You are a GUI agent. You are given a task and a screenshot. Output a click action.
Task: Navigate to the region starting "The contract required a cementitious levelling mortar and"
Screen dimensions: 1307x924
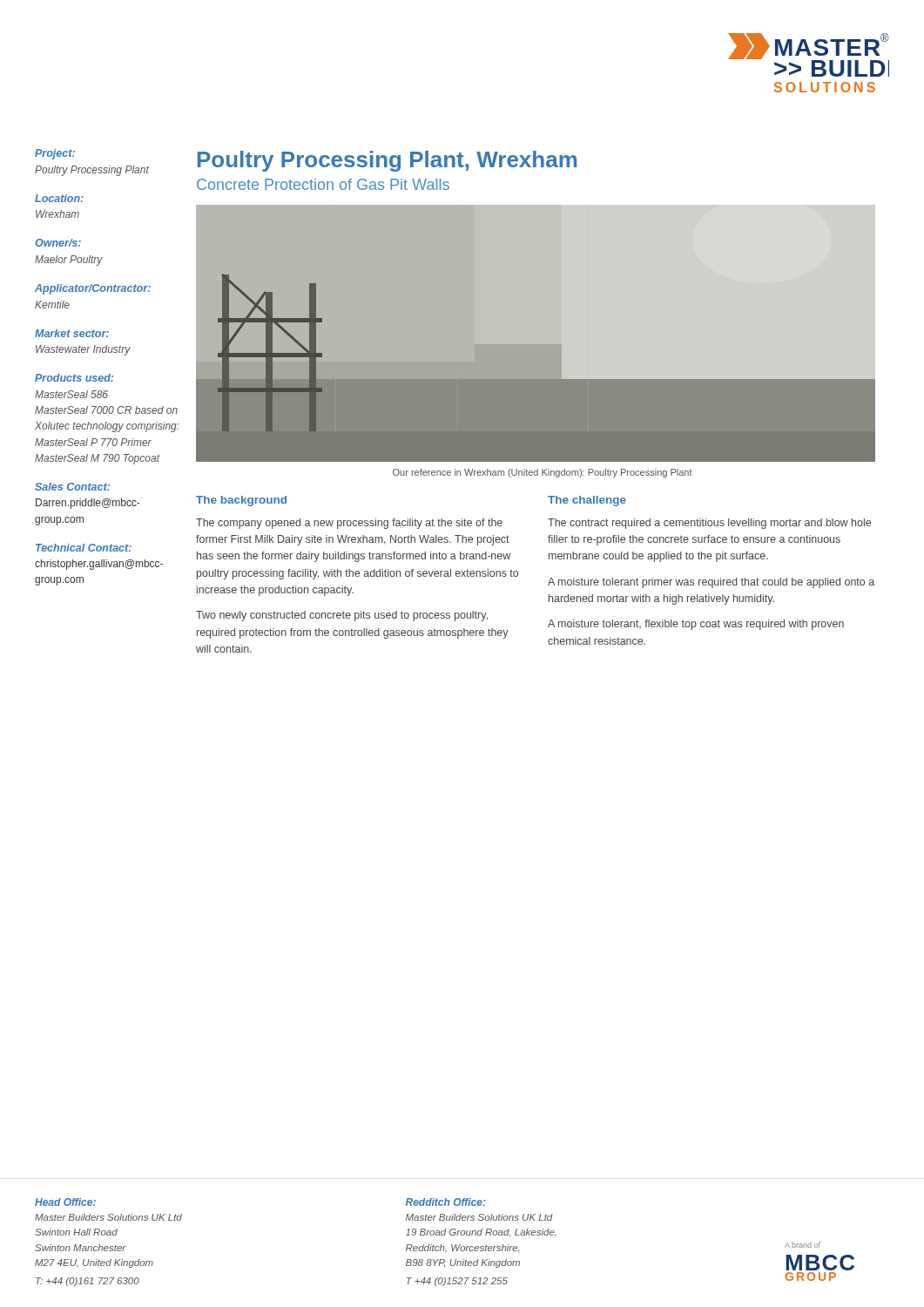[x=710, y=539]
